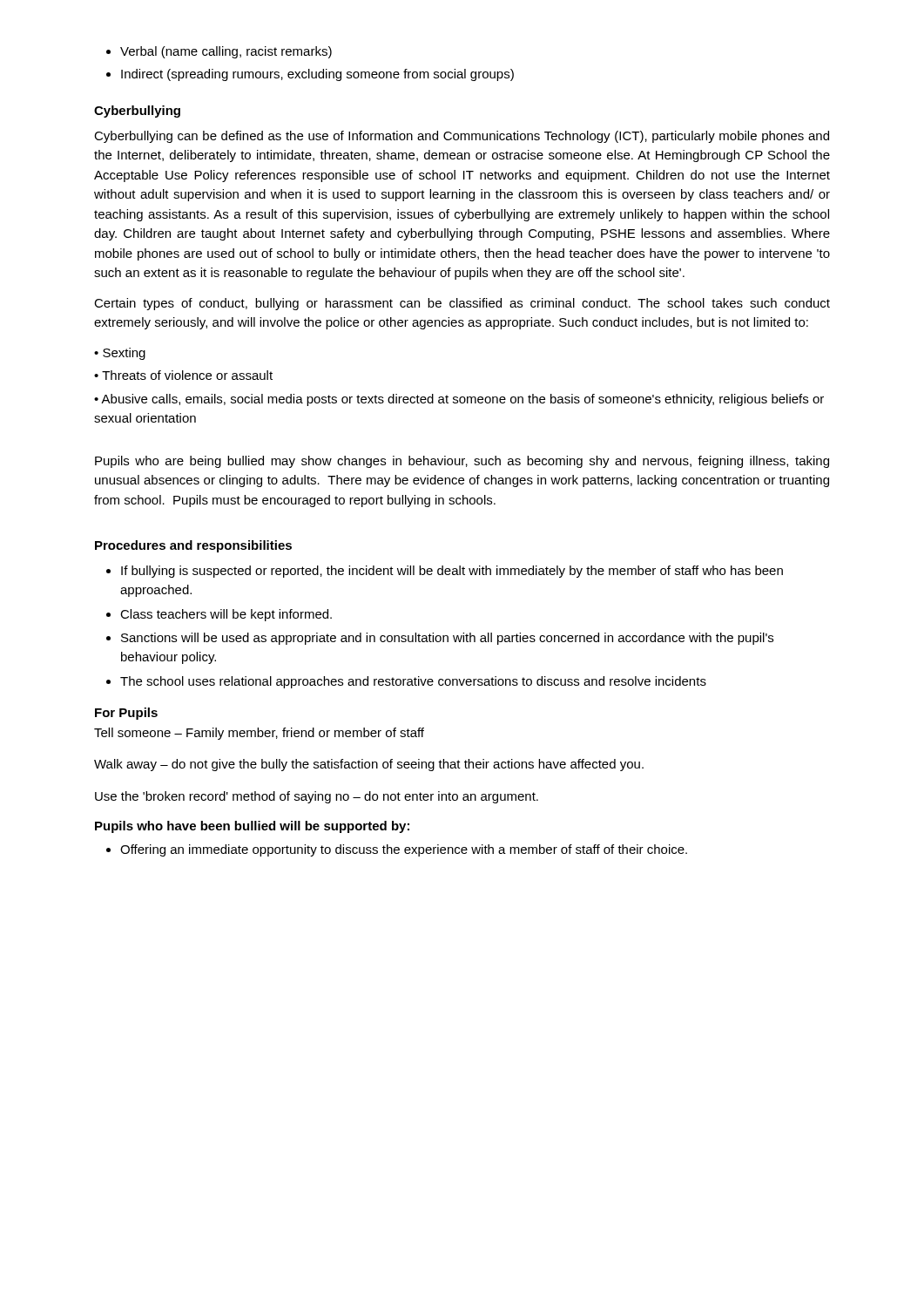Point to the block beginning "Tell someone –"
The image size is (924, 1307).
(x=259, y=732)
